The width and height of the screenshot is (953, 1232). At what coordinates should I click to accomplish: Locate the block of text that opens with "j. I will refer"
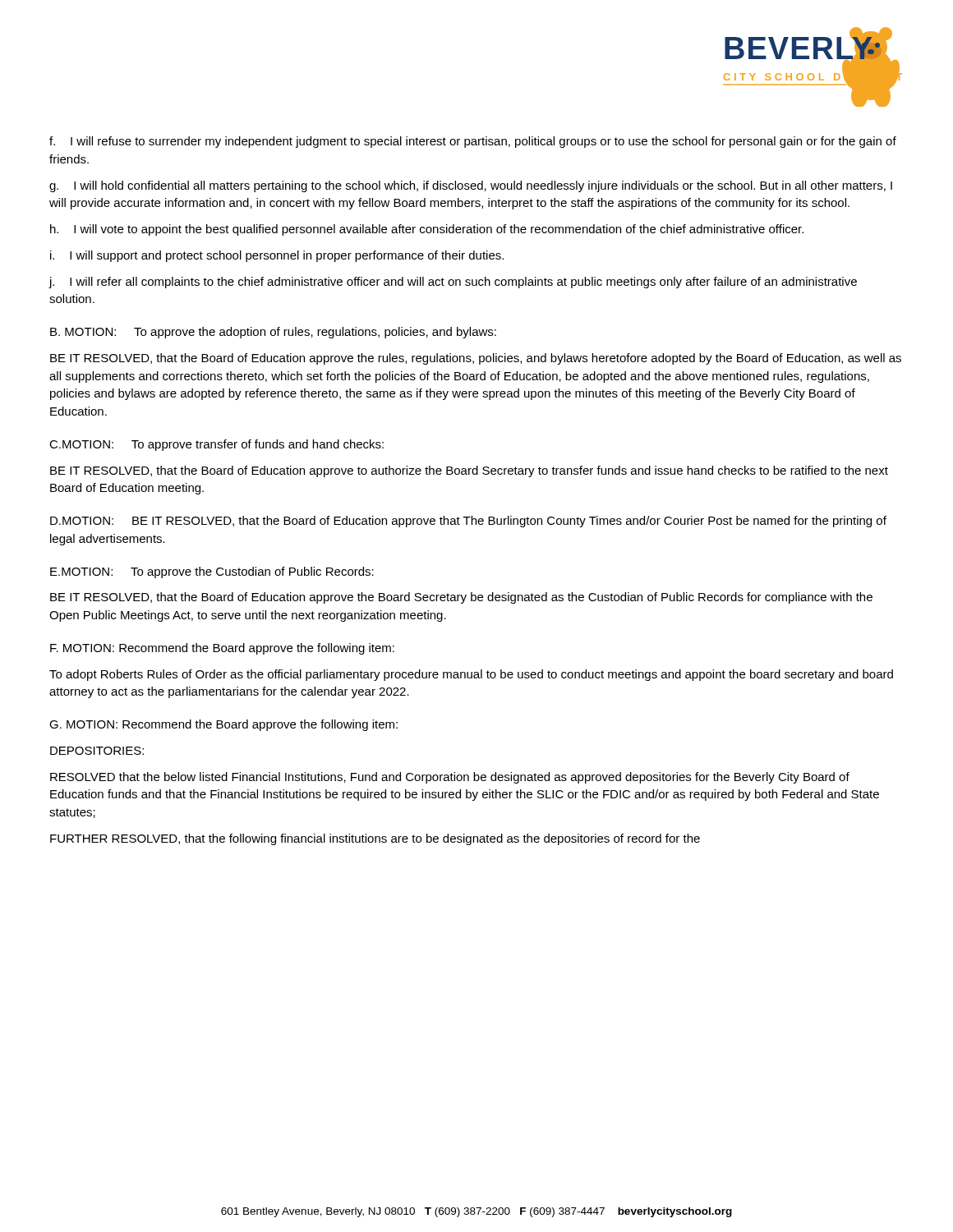pos(453,290)
